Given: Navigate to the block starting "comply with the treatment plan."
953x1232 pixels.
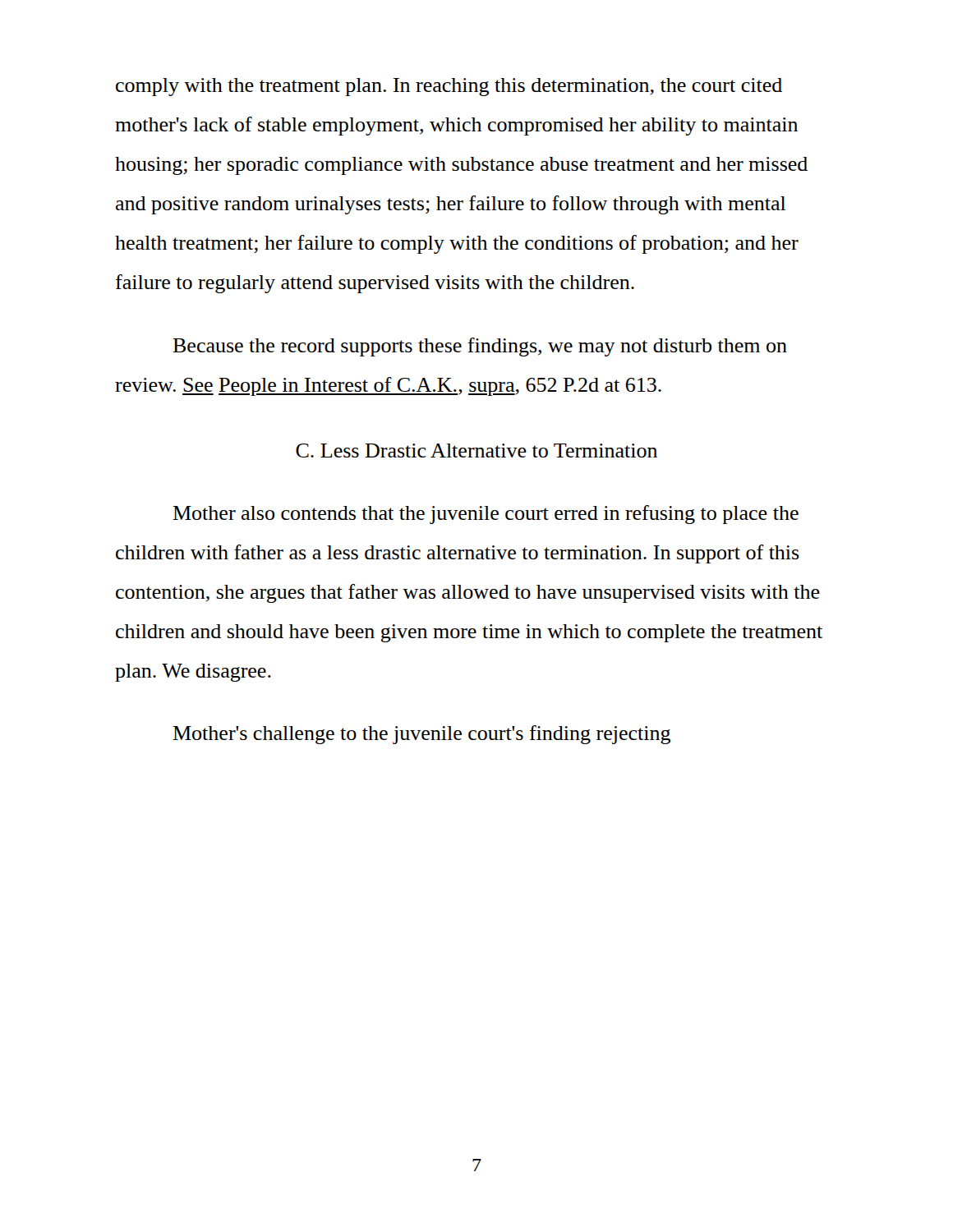Looking at the screenshot, I should click(x=476, y=235).
